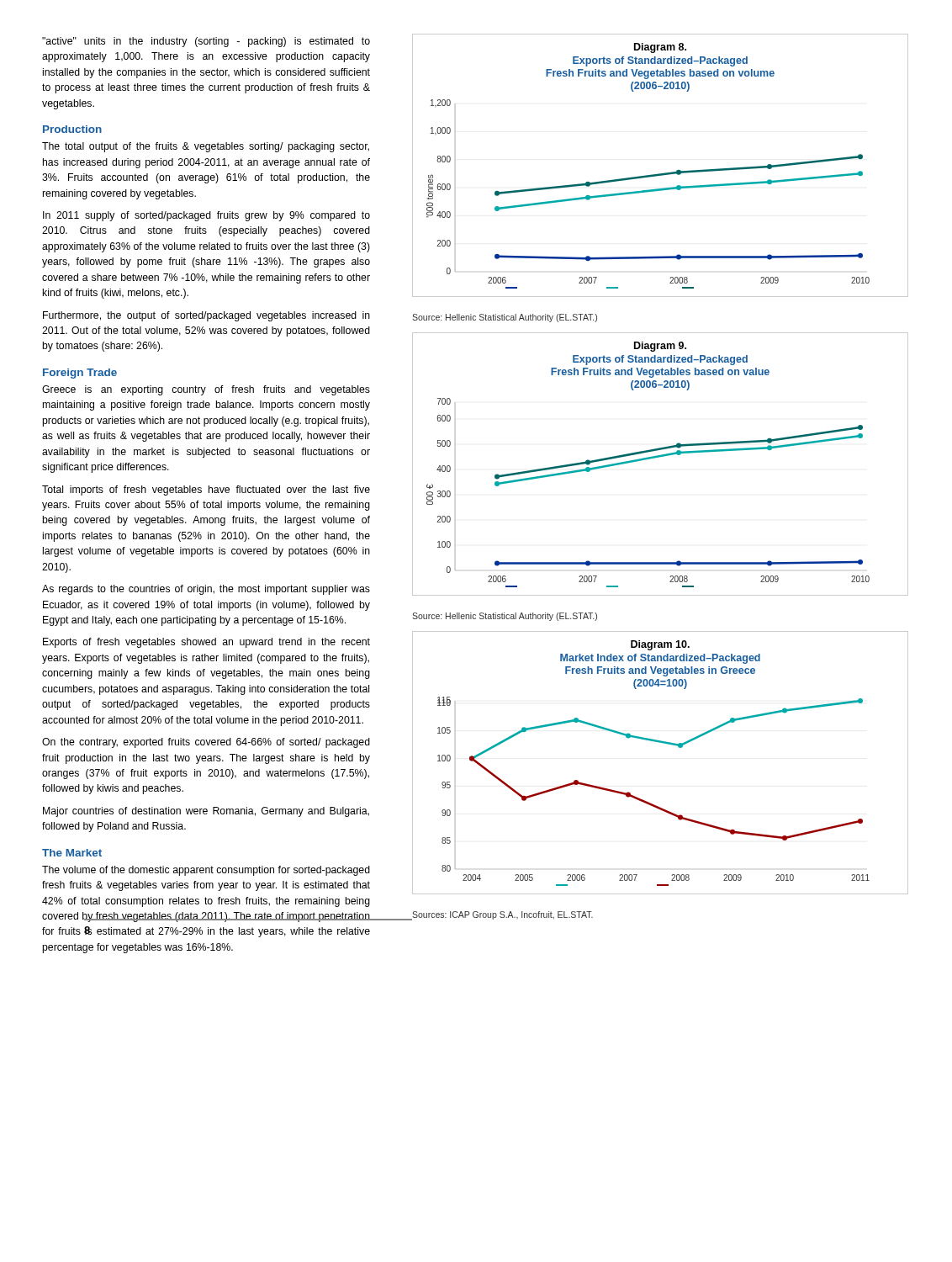Navigate to the passage starting "The volume of the domestic apparent"

pos(206,909)
